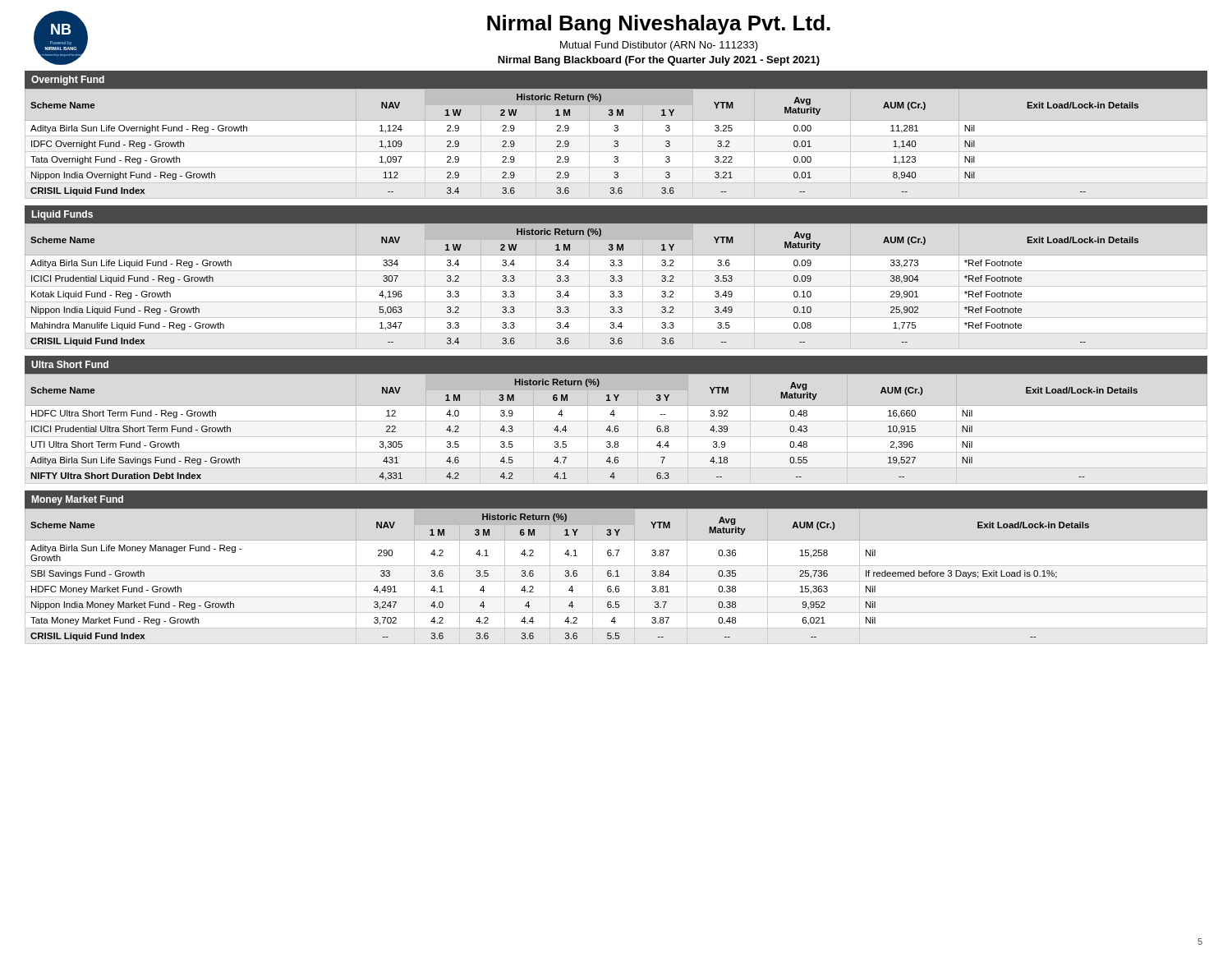
Task: Select the title that says "Nirmal Bang Niveshalaya Pvt. Ltd."
Action: 659,23
